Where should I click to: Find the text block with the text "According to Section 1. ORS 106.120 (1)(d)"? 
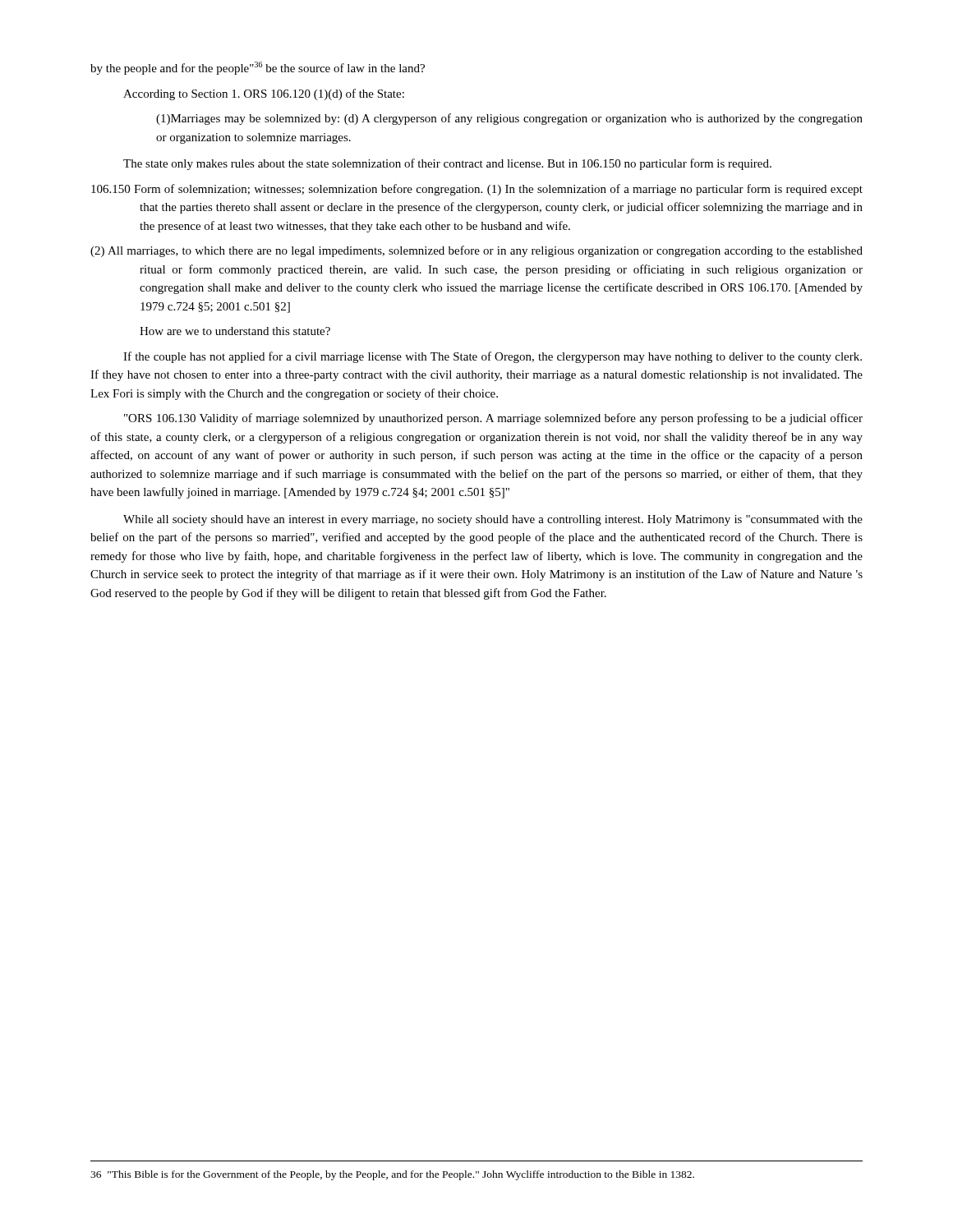tap(264, 93)
